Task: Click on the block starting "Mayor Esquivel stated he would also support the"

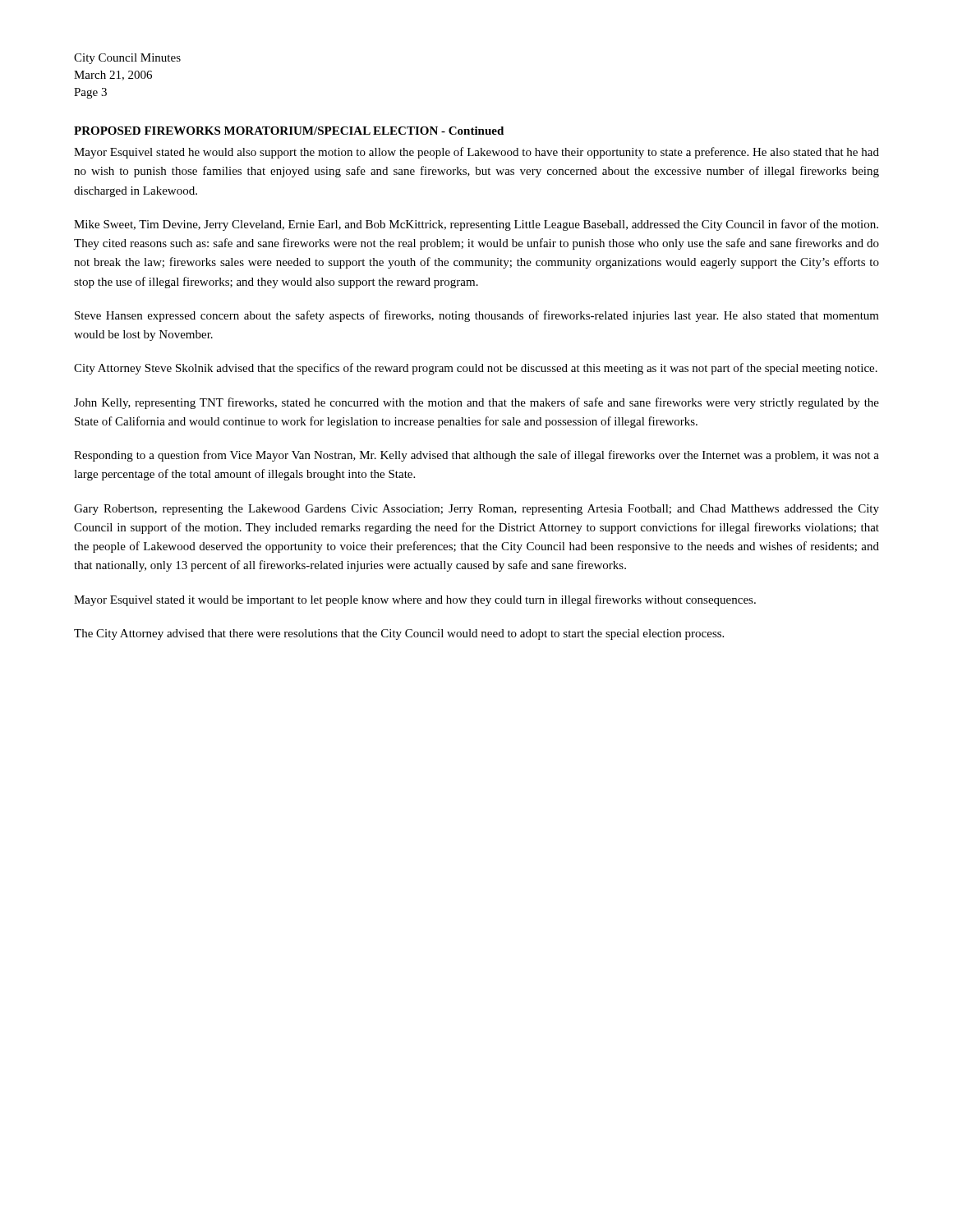Action: pos(476,171)
